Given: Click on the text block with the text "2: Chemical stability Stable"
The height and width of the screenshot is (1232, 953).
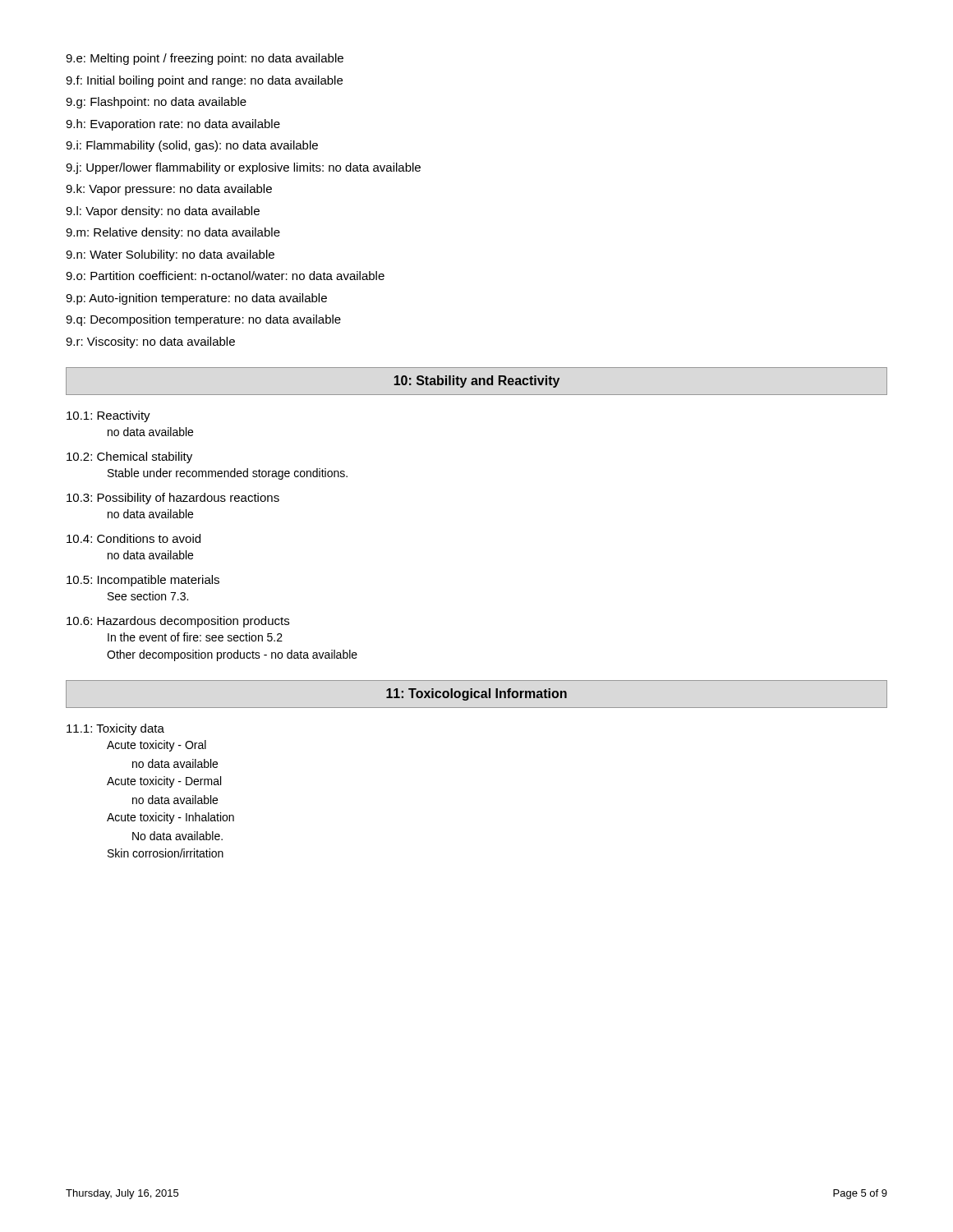Looking at the screenshot, I should [x=129, y=457].
